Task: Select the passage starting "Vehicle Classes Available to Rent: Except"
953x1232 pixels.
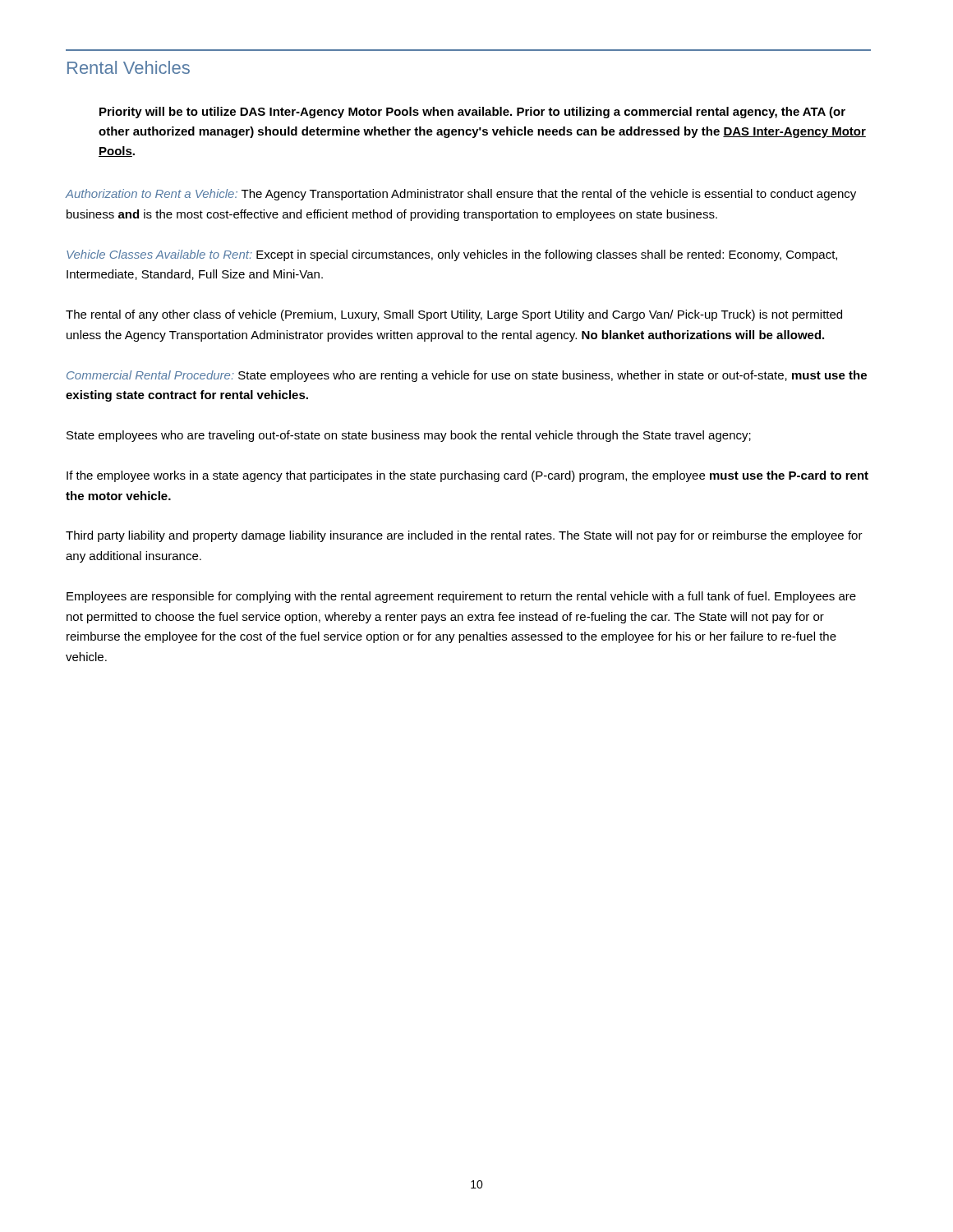Action: pyautogui.click(x=452, y=264)
